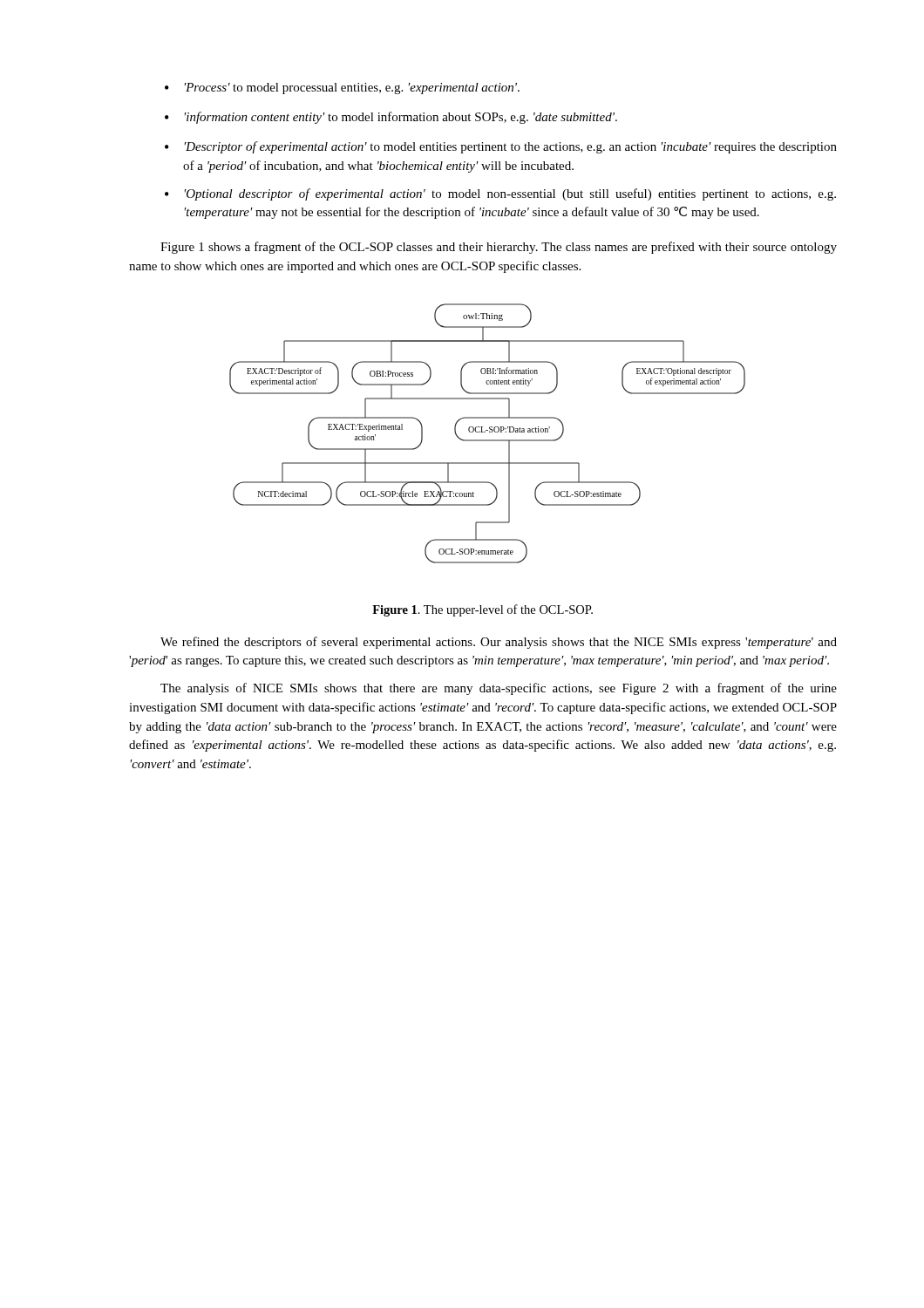Locate the list item containing "• 'Process' to model"
The height and width of the screenshot is (1308, 924).
500,89
